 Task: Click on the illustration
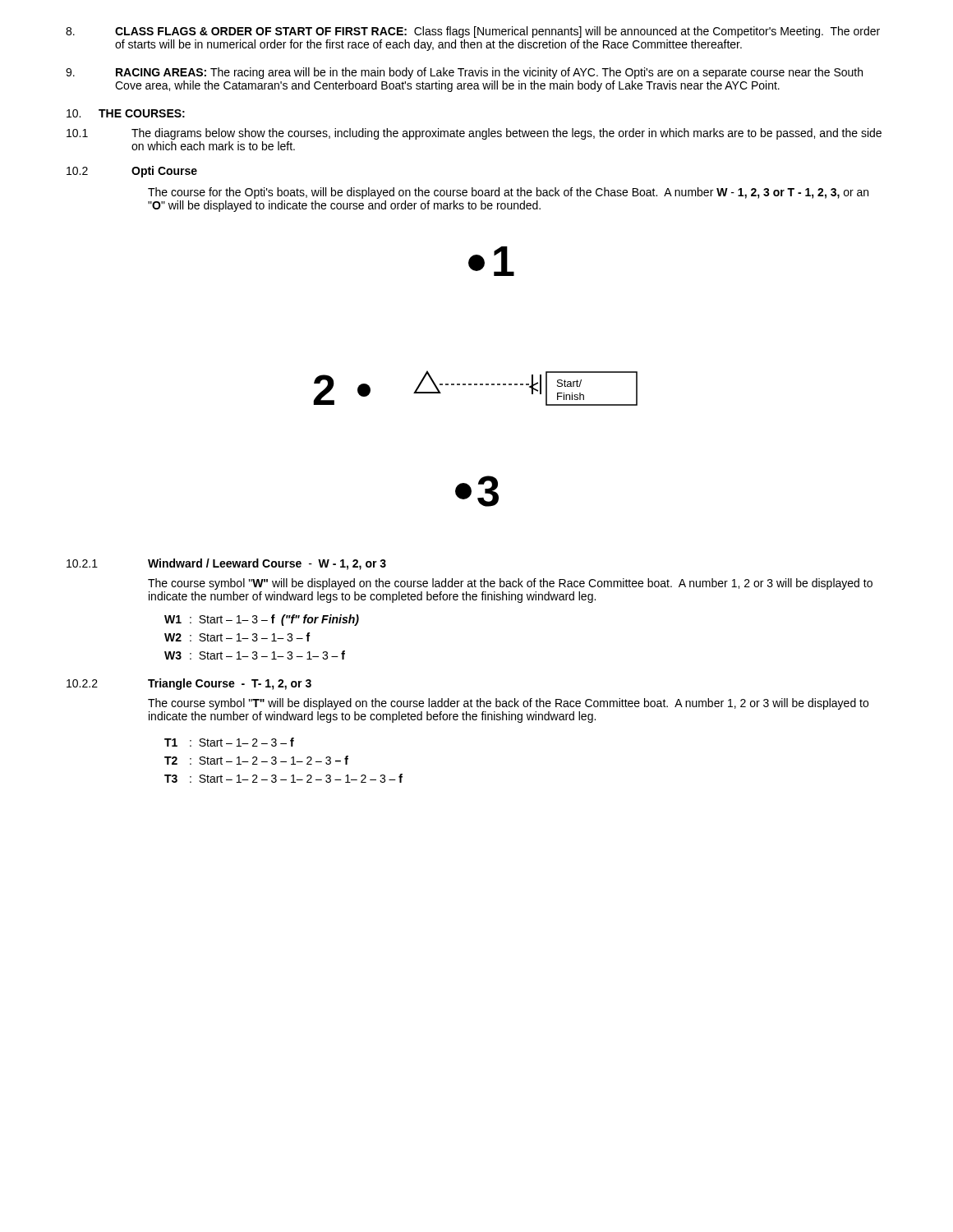click(x=476, y=384)
